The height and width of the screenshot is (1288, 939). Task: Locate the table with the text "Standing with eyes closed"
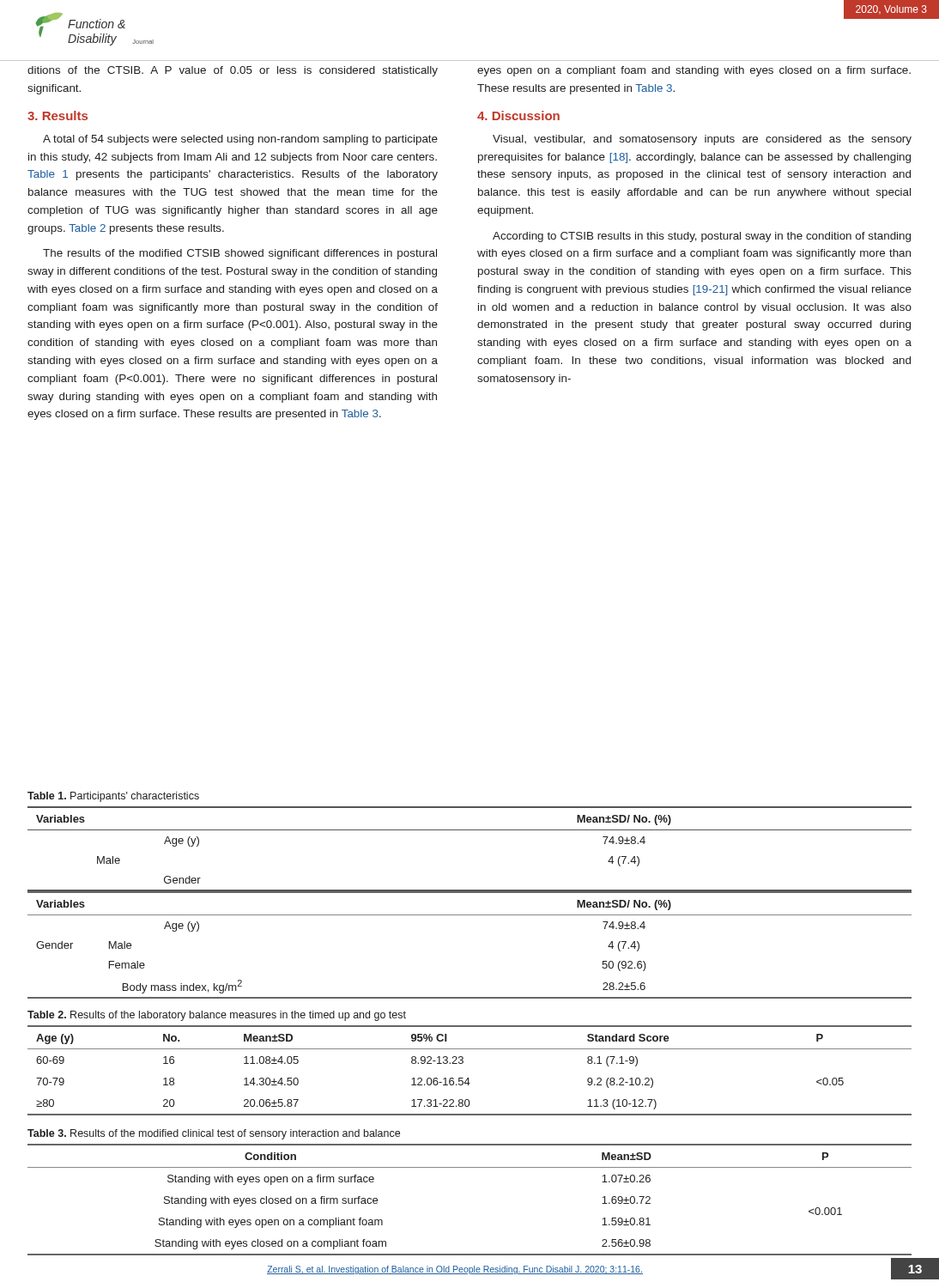tap(470, 1200)
